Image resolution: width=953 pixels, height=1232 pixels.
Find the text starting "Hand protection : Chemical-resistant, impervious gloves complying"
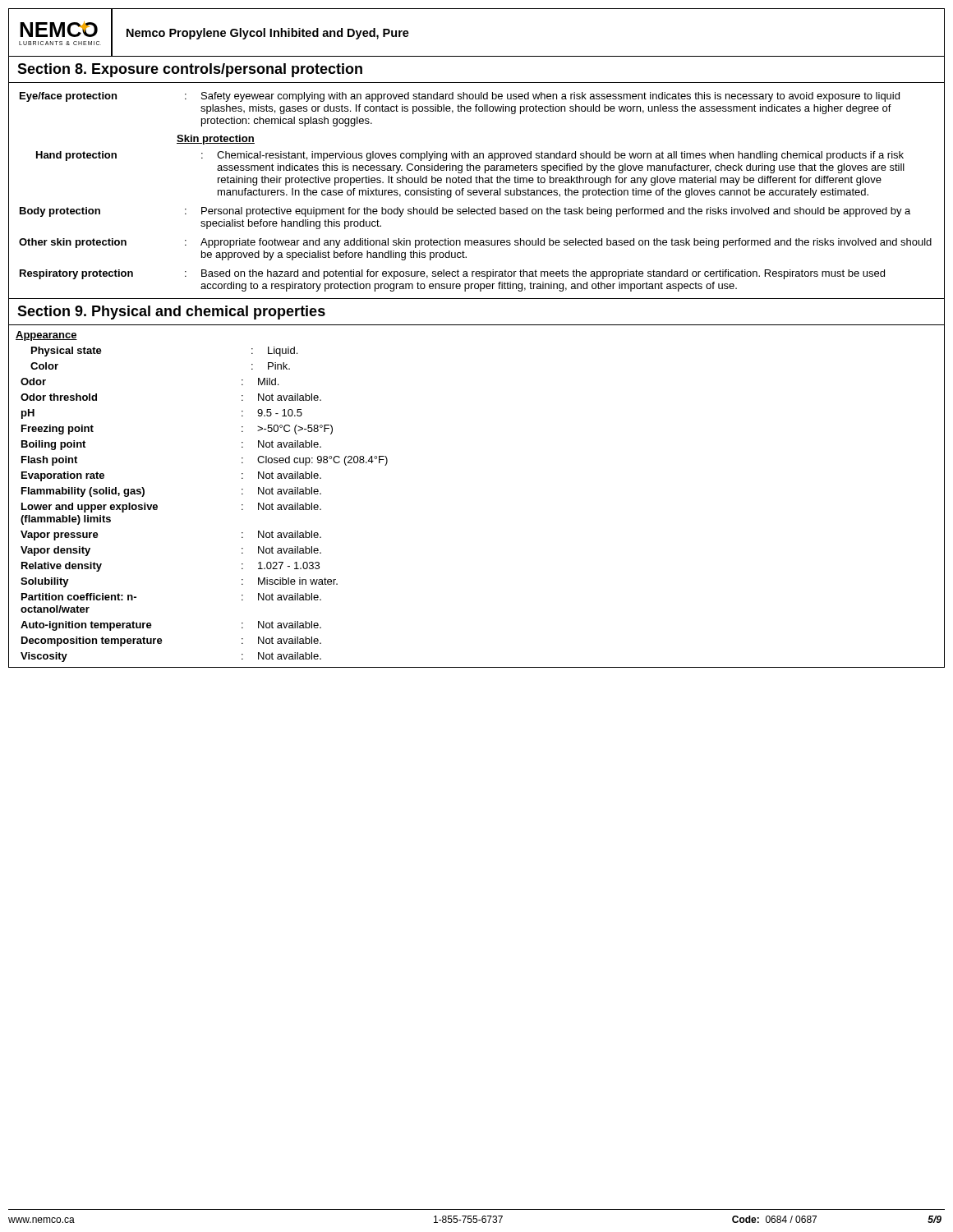476,173
